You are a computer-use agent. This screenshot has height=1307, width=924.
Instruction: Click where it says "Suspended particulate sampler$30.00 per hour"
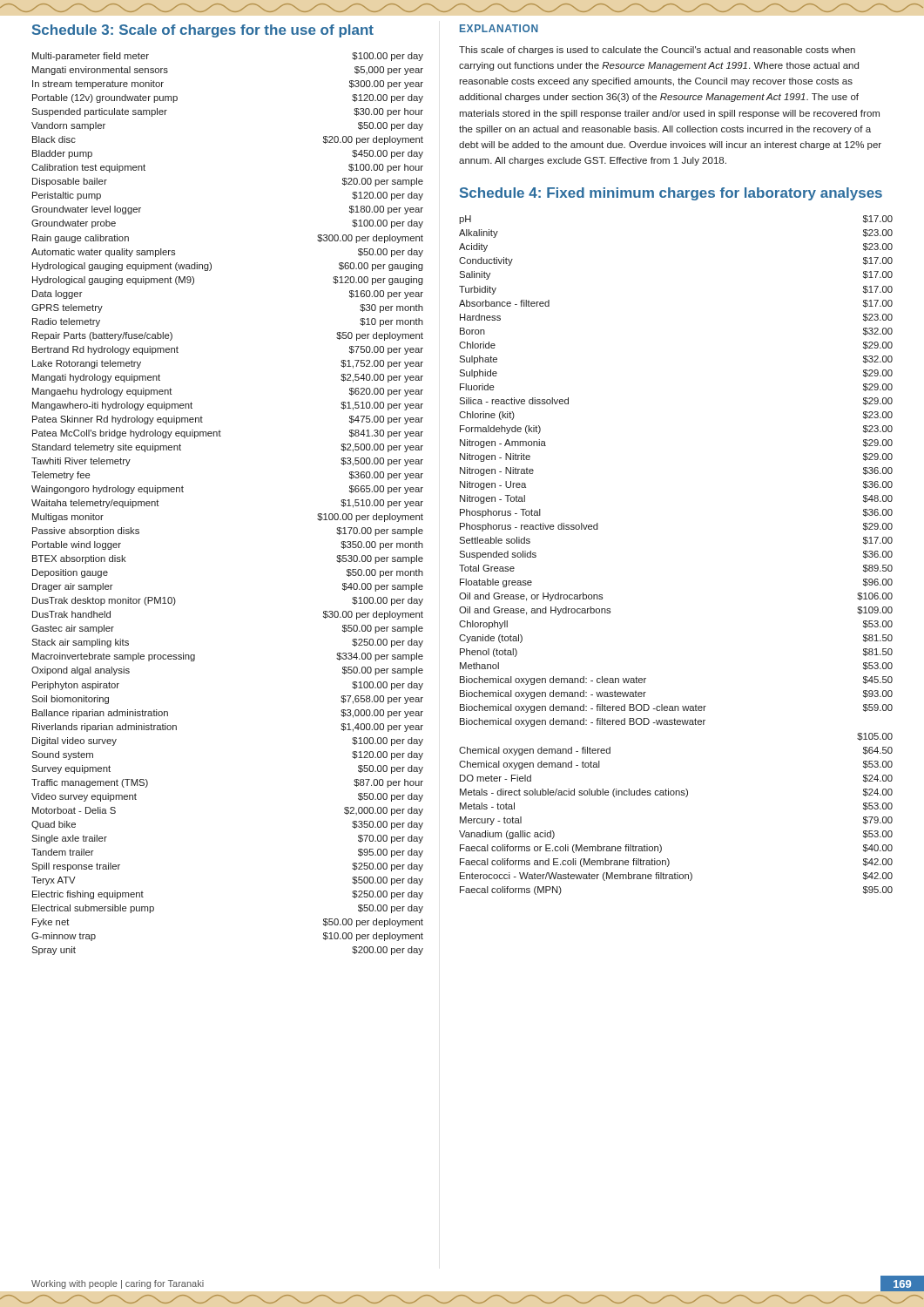[101, 112]
